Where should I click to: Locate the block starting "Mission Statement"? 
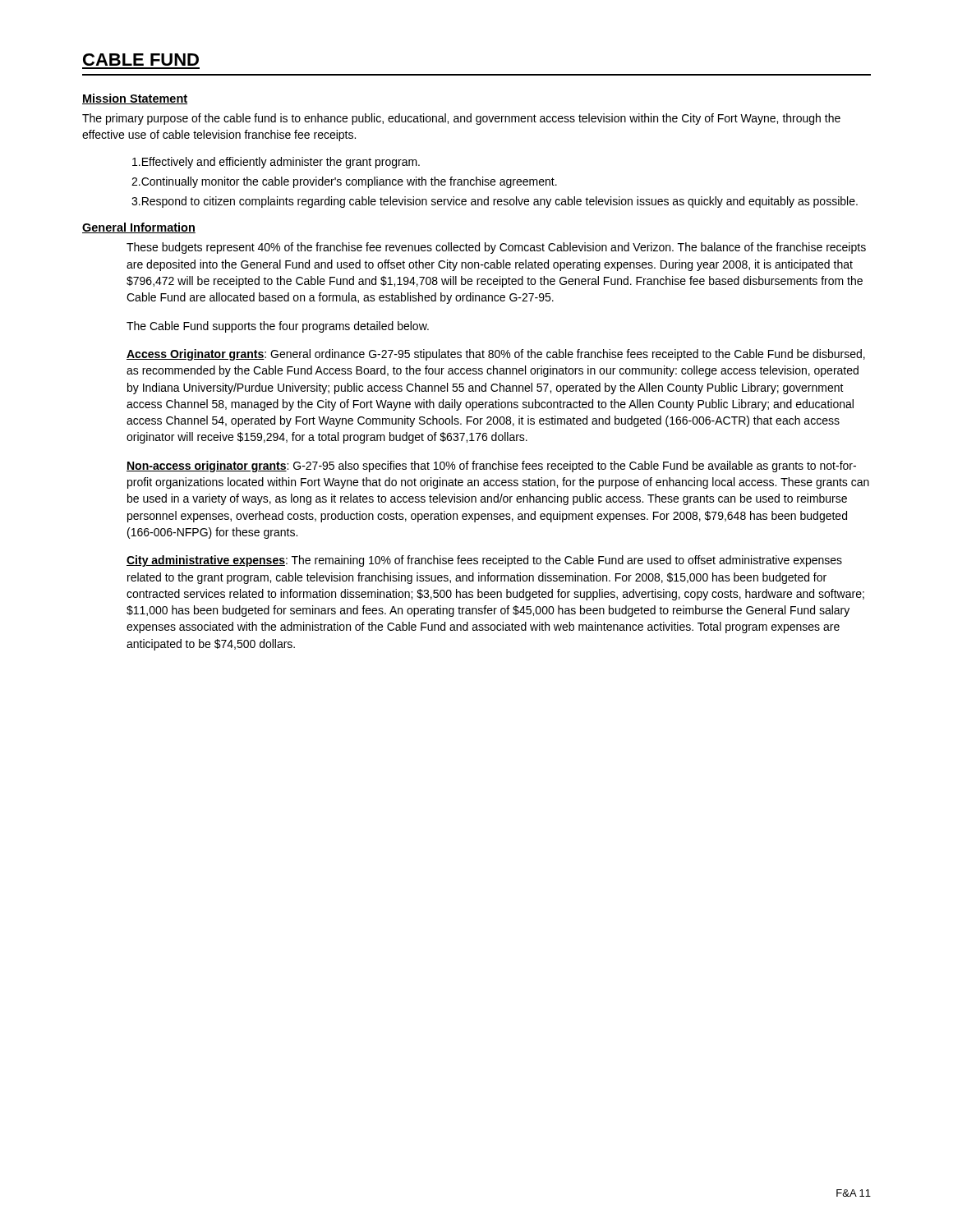coord(135,99)
